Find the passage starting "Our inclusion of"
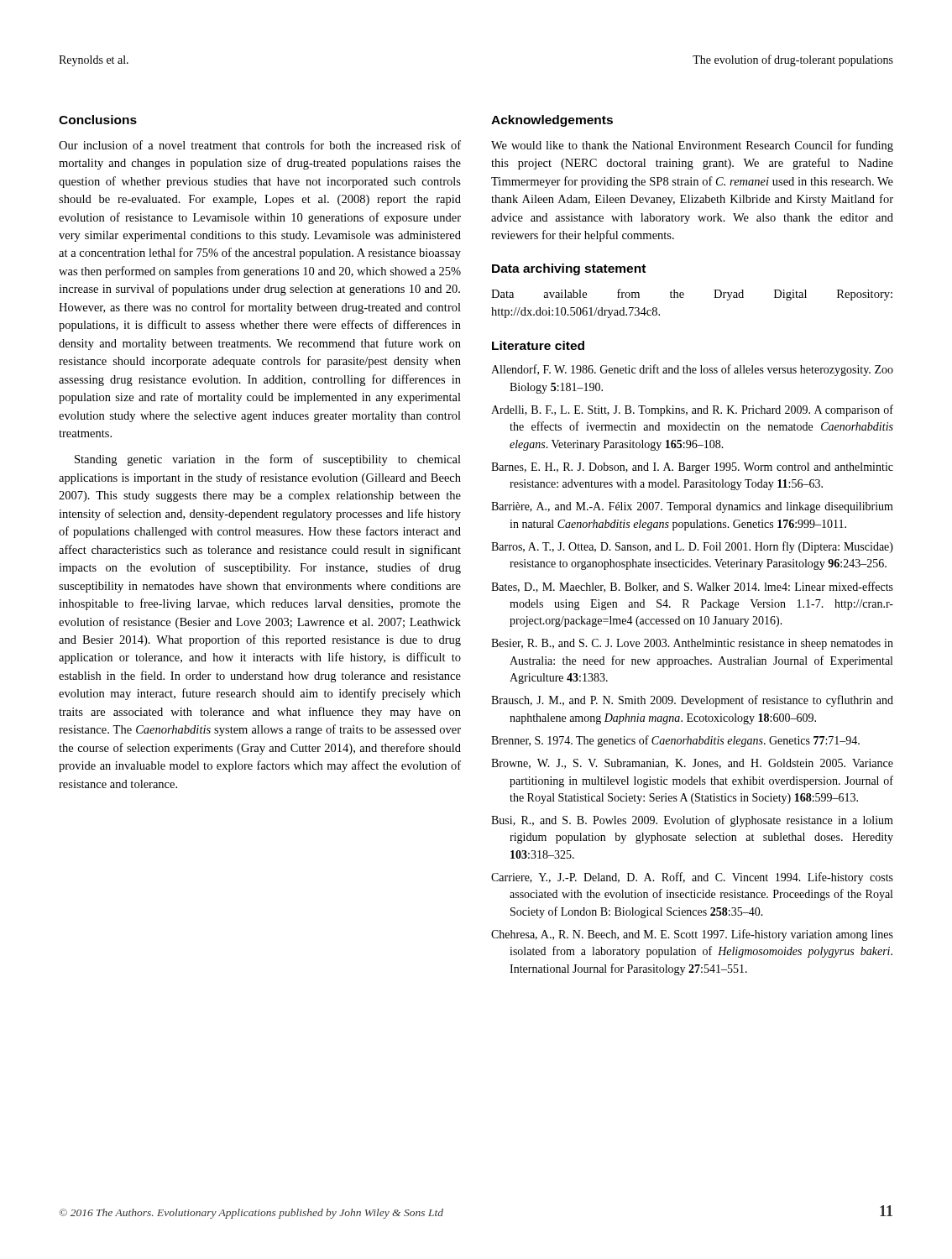Image resolution: width=952 pixels, height=1259 pixels. 260,465
